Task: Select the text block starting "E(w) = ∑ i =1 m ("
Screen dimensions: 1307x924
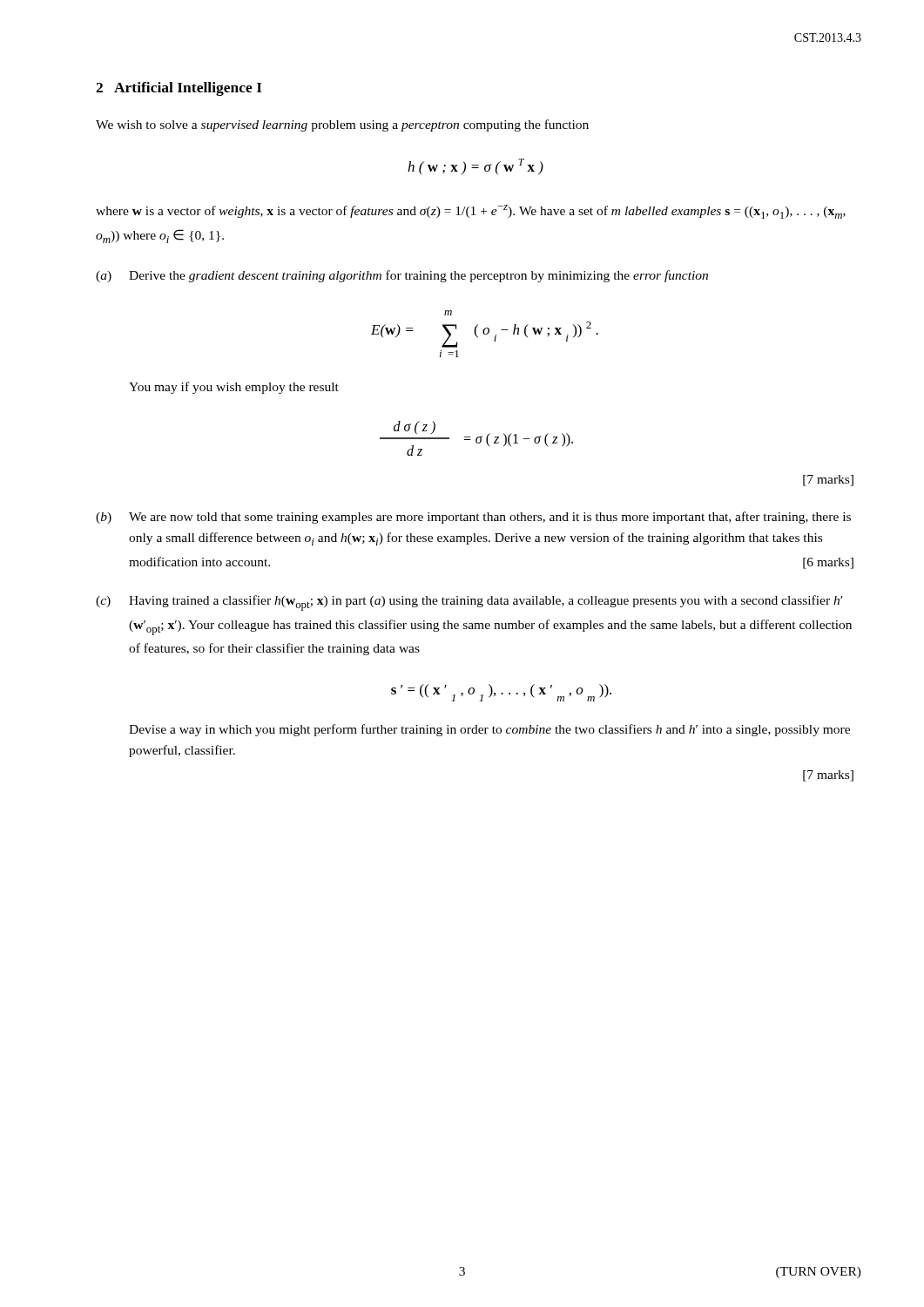Action: 501,329
